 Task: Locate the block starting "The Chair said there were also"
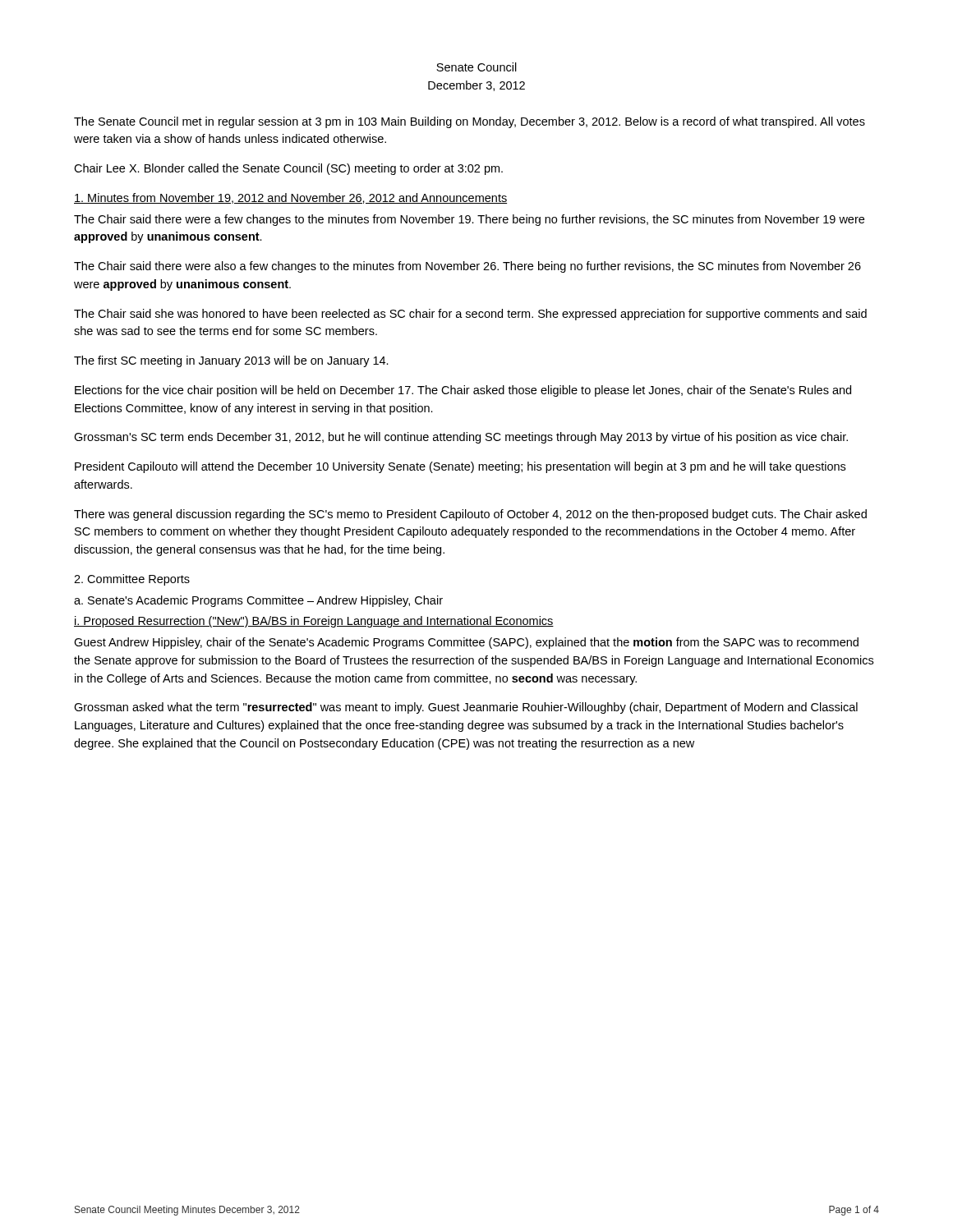(x=467, y=275)
